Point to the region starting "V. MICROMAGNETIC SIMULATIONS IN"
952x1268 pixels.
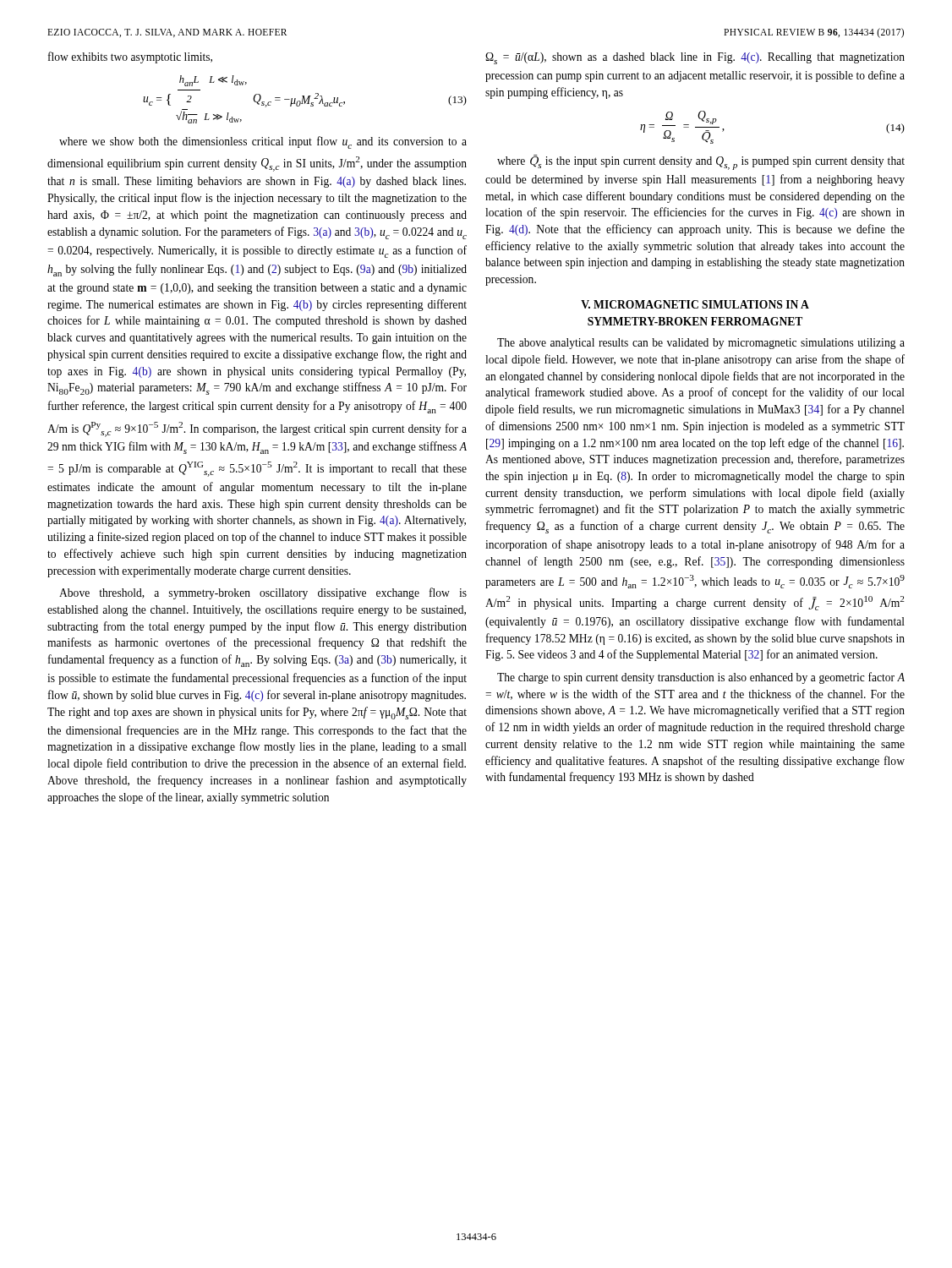pos(695,313)
